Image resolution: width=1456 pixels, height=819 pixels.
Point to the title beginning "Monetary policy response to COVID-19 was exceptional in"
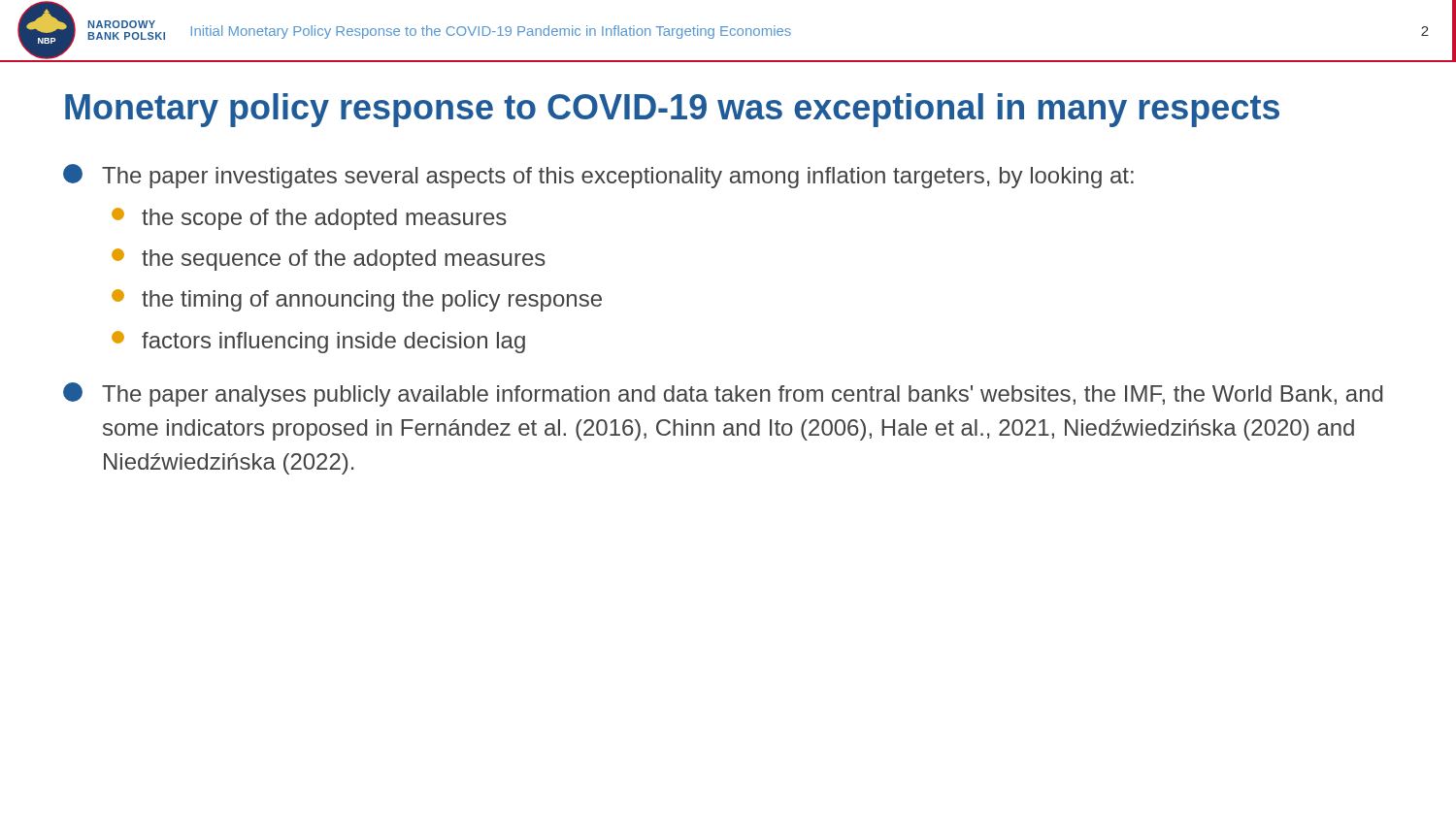(672, 107)
